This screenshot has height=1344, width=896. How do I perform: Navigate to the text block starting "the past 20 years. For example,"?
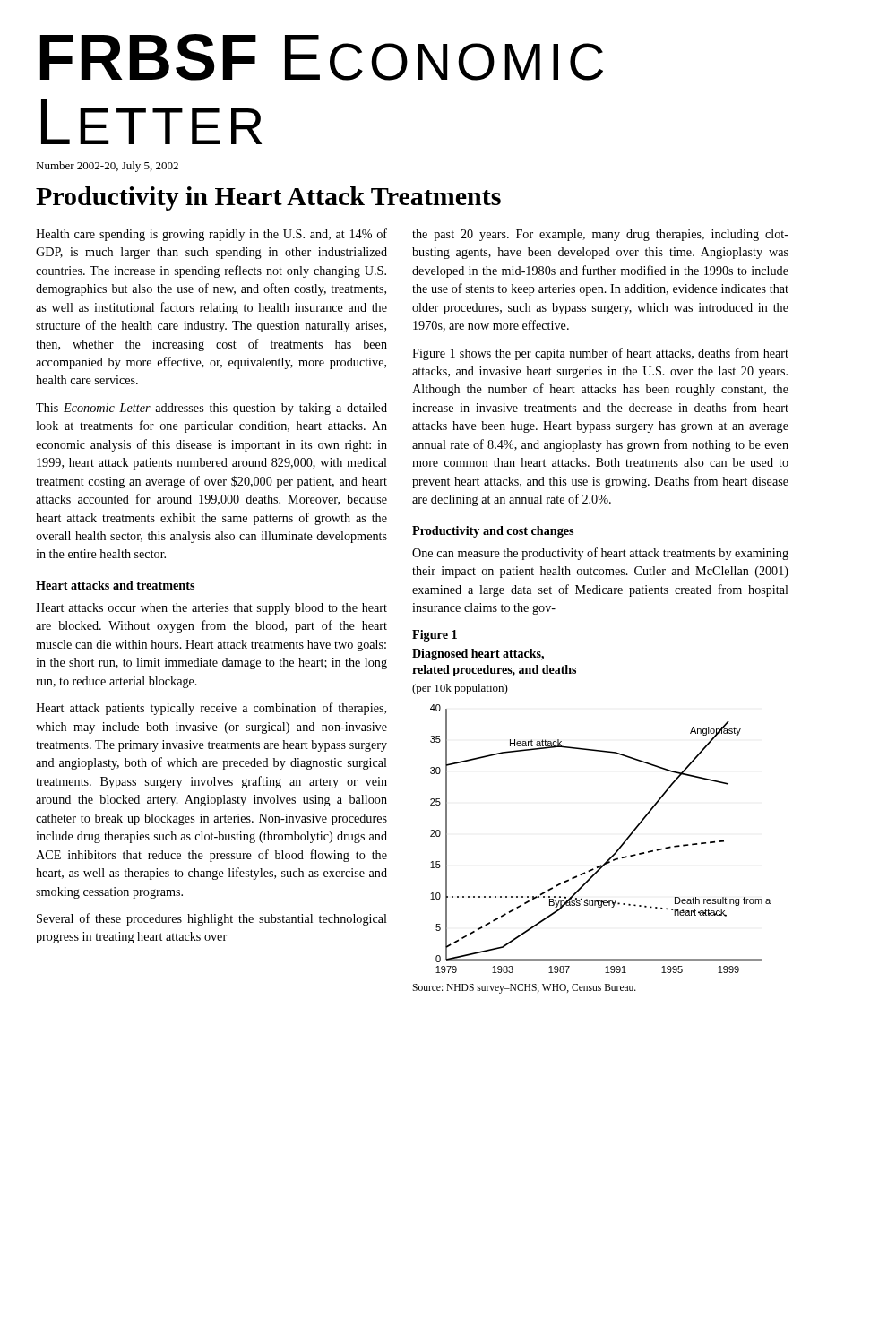click(x=600, y=280)
